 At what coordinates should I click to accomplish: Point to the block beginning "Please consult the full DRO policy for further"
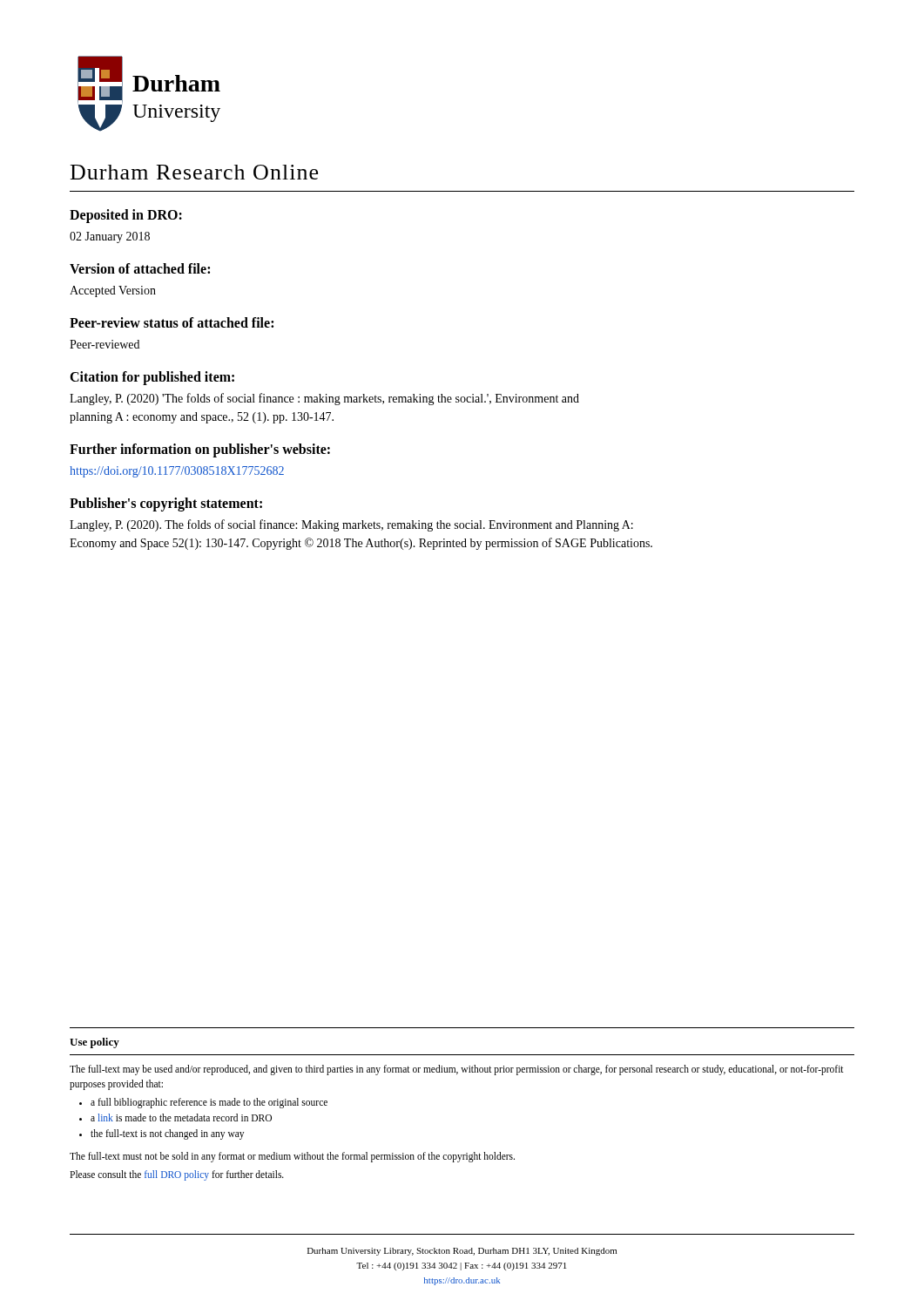[x=177, y=1175]
